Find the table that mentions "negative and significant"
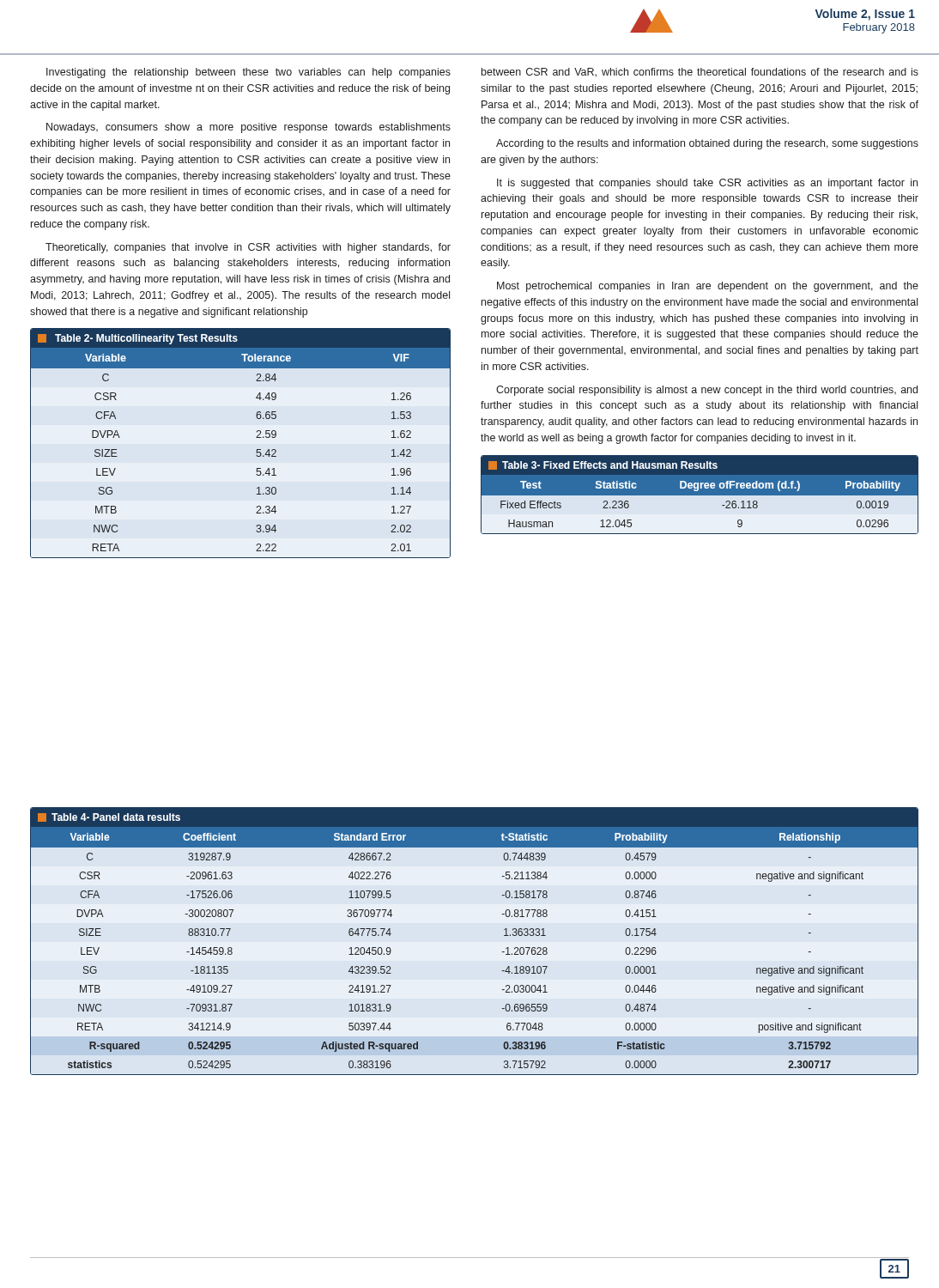This screenshot has height=1288, width=939. pos(474,941)
